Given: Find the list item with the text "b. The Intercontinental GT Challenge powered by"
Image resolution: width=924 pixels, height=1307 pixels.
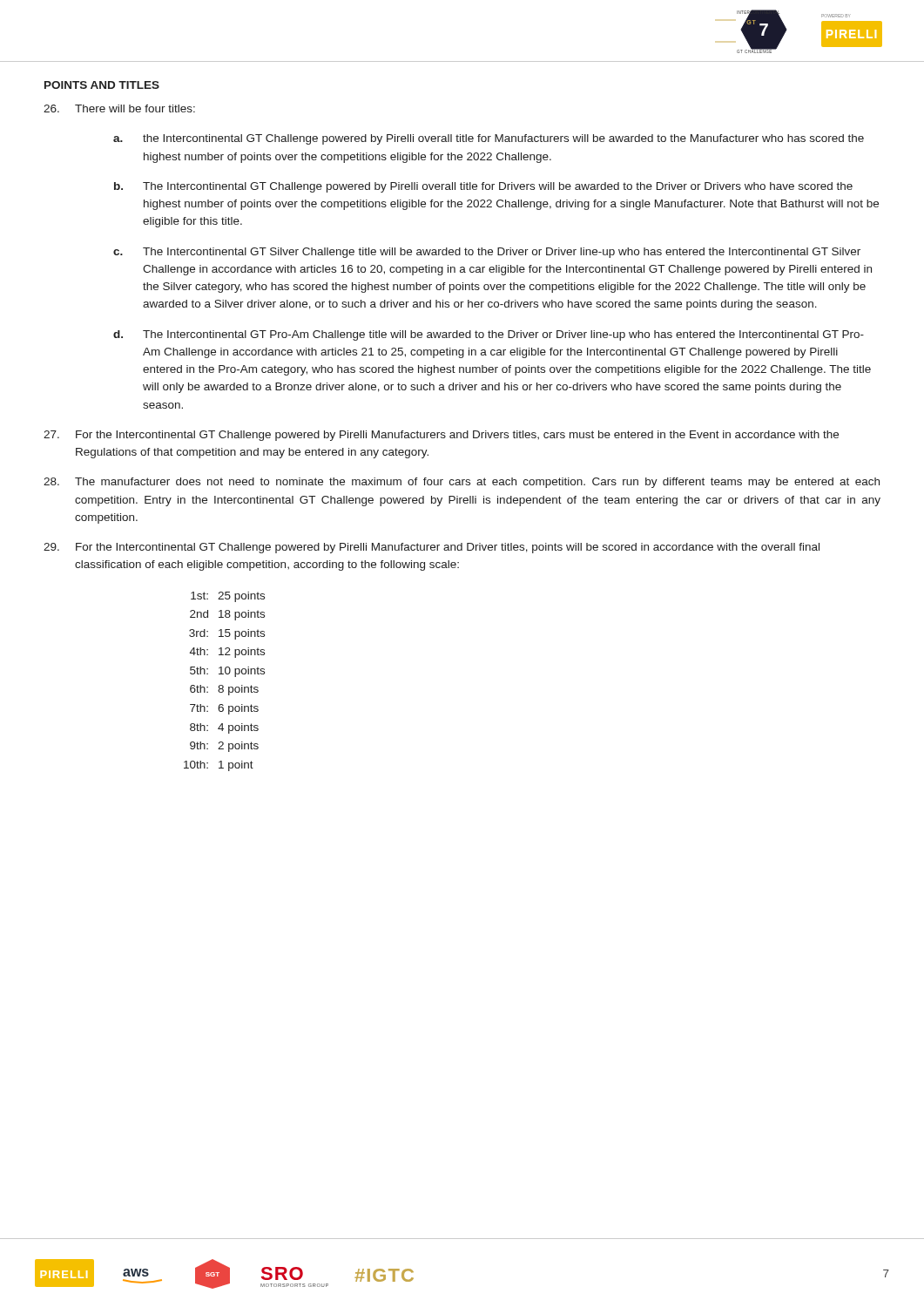Looking at the screenshot, I should (x=497, y=204).
